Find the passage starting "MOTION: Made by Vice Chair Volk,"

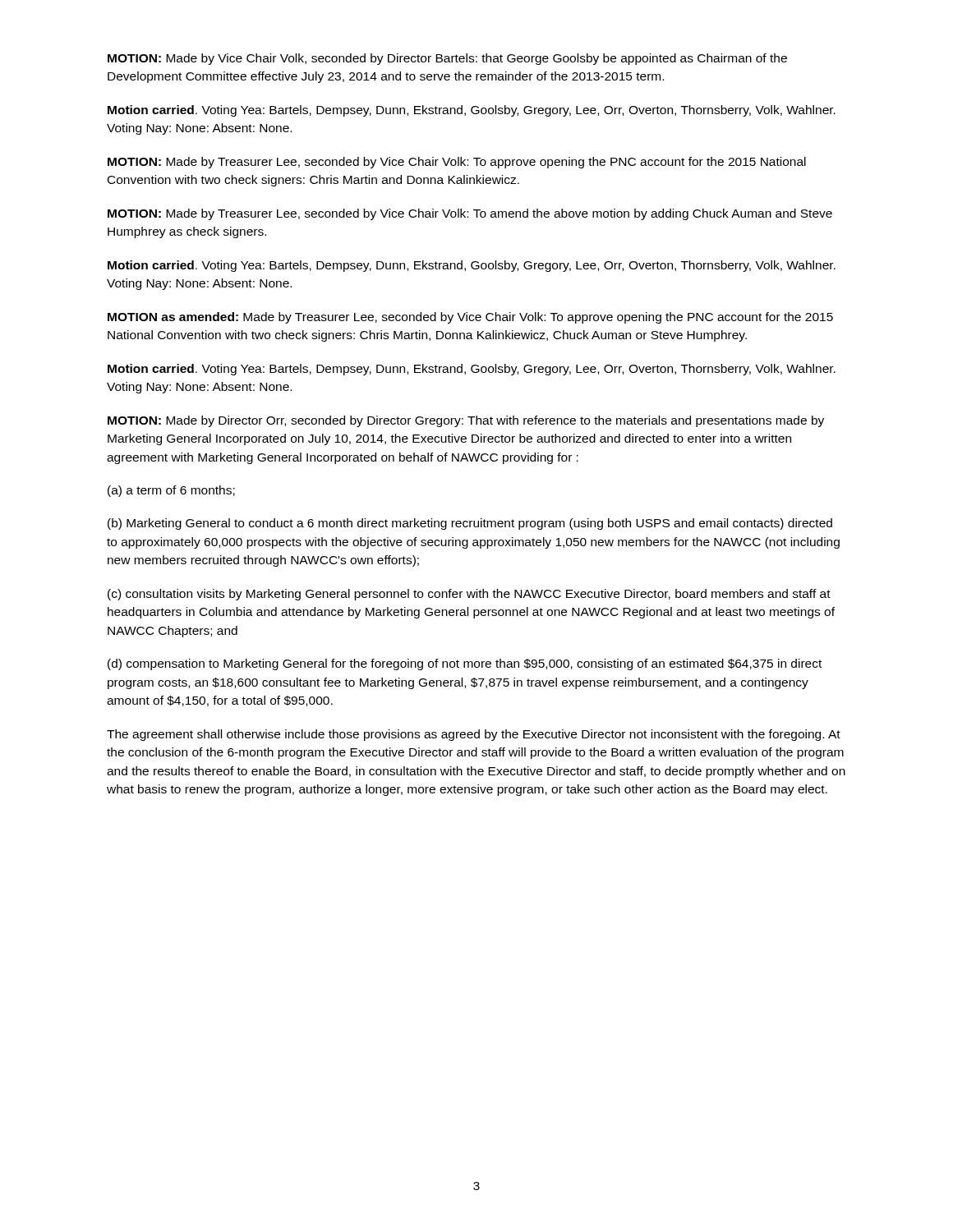tap(447, 67)
